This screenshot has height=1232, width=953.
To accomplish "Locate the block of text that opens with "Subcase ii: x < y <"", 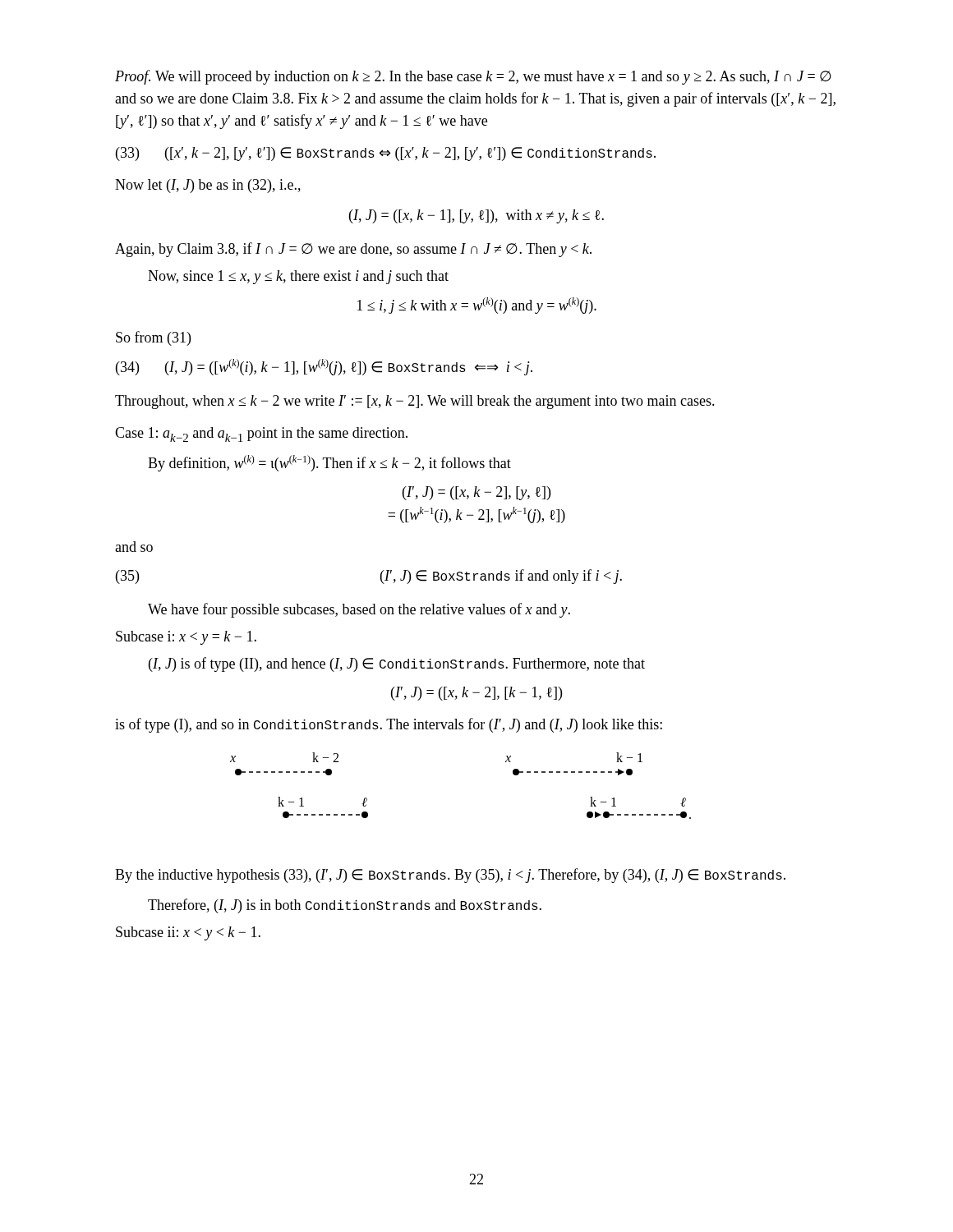I will tap(188, 932).
